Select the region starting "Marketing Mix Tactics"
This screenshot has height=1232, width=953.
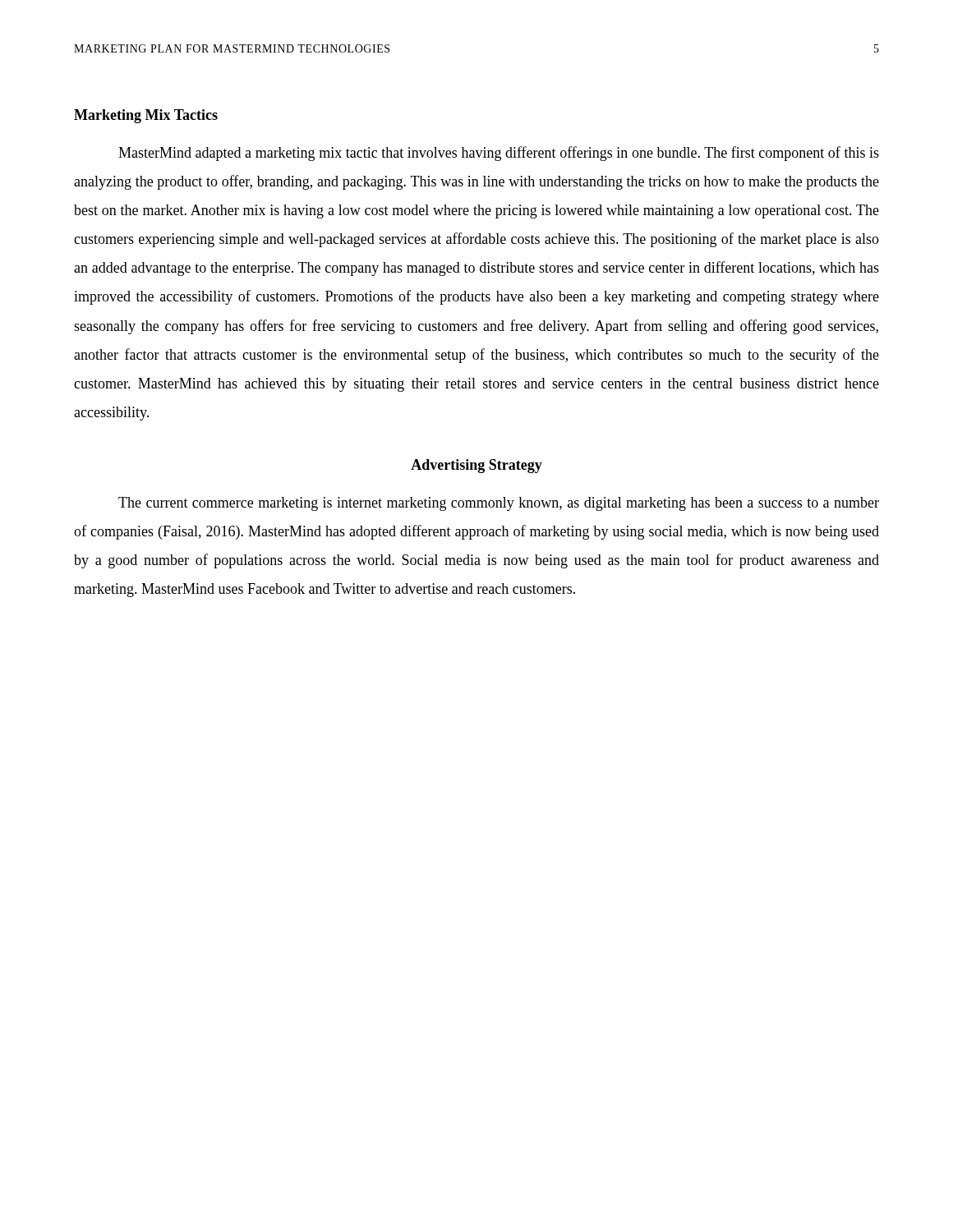[x=146, y=115]
